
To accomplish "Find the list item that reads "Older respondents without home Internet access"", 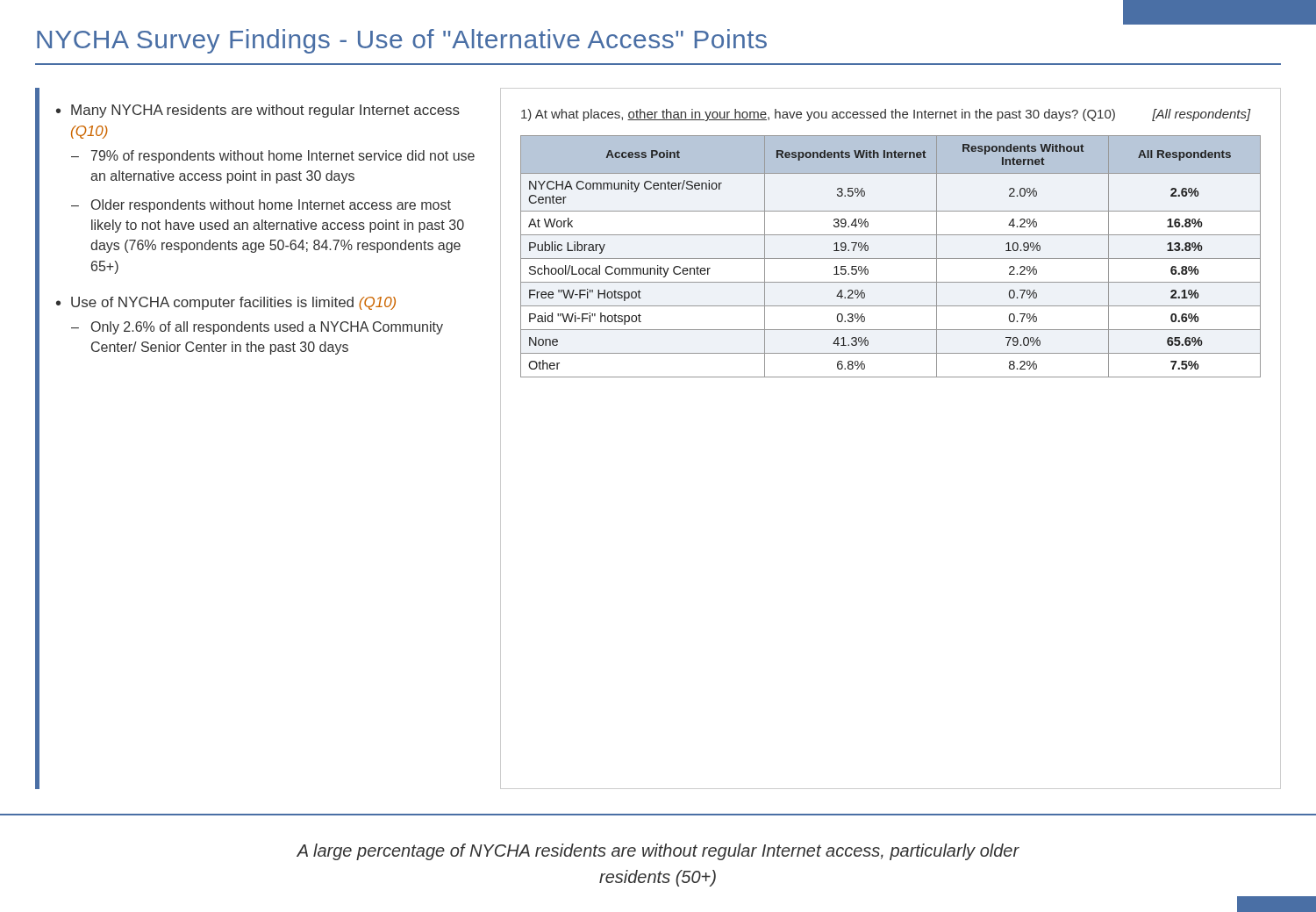I will (x=277, y=235).
